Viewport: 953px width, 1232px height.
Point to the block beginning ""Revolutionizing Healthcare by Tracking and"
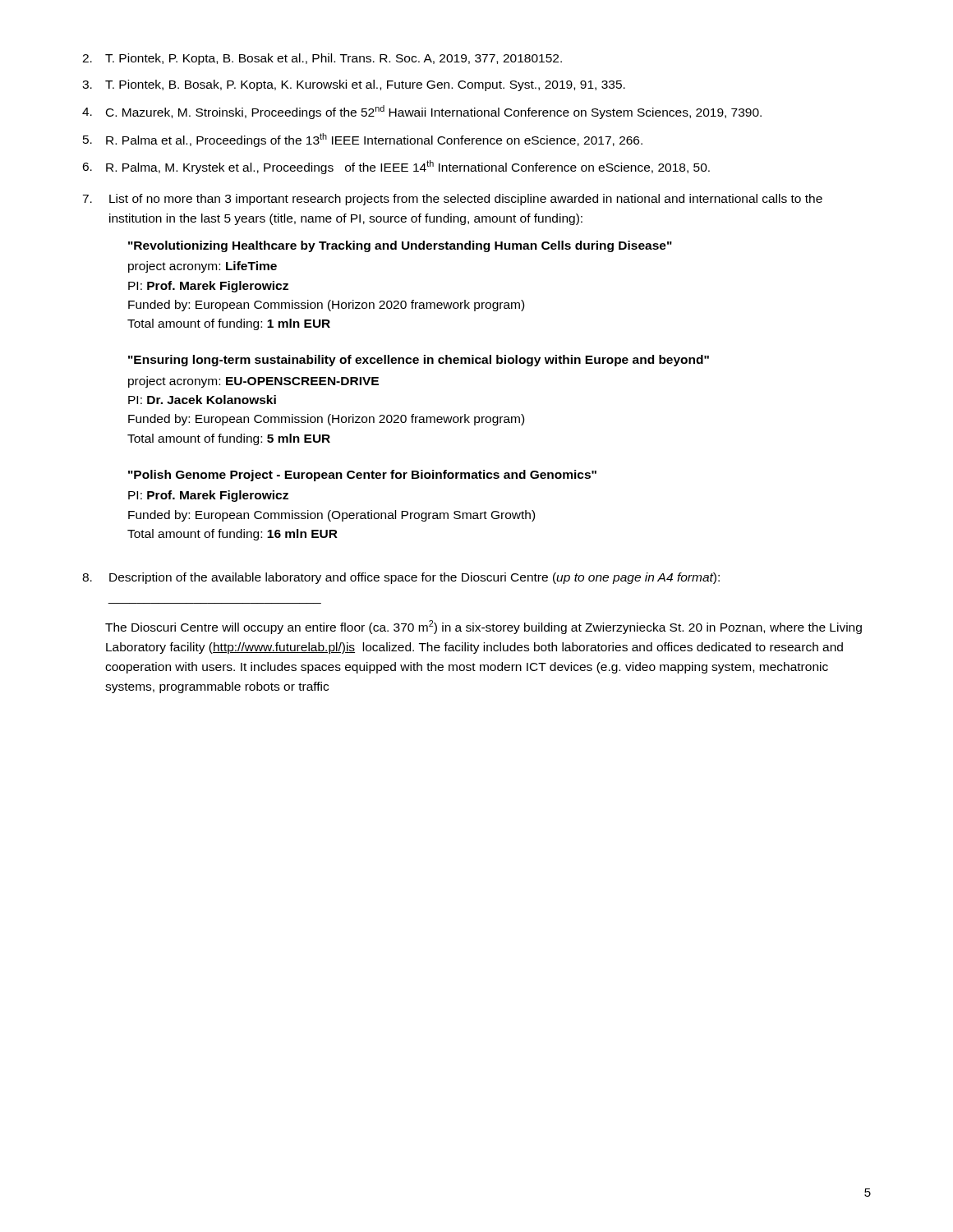click(x=400, y=246)
